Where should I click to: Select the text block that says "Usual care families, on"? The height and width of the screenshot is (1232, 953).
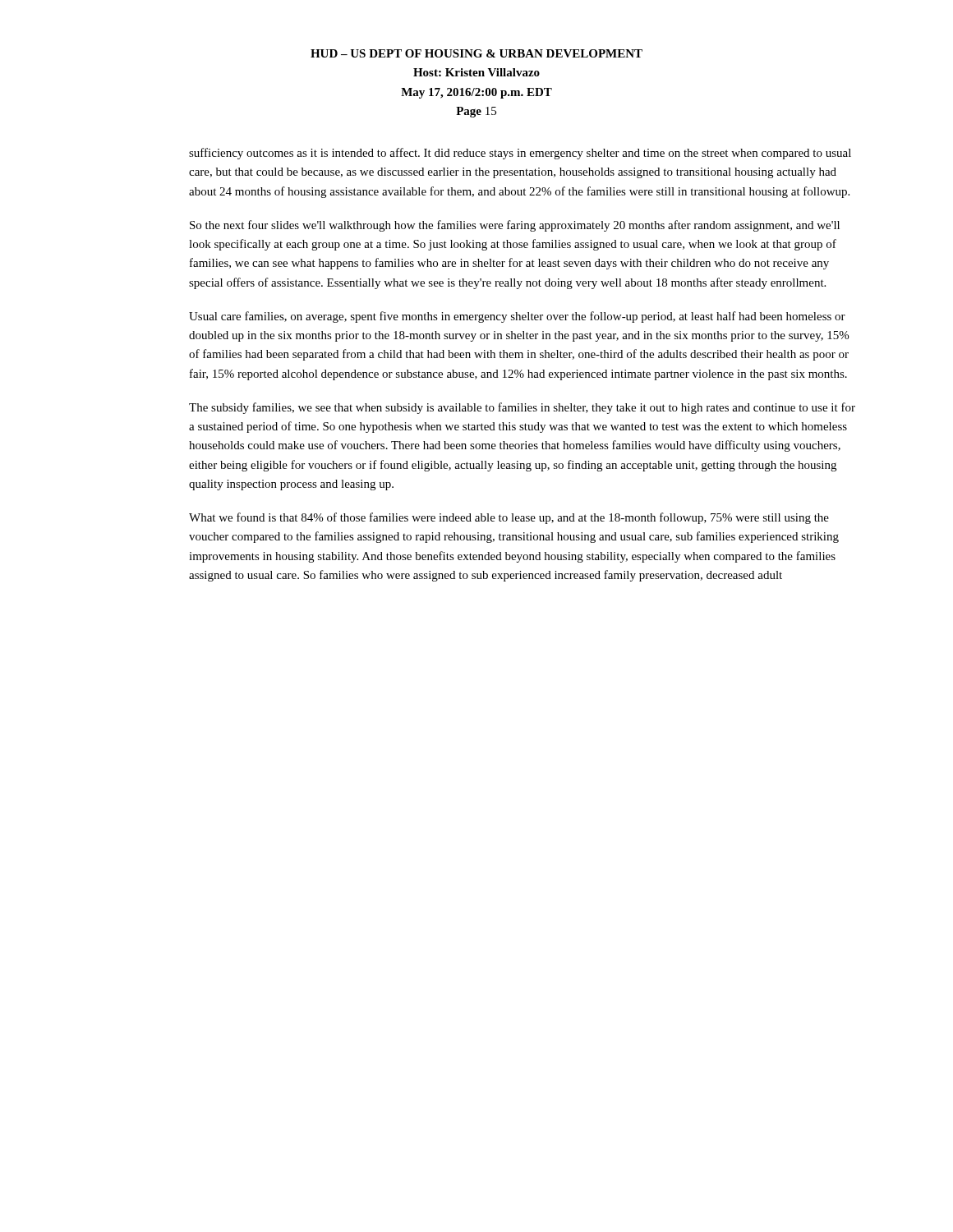pyautogui.click(x=524, y=345)
